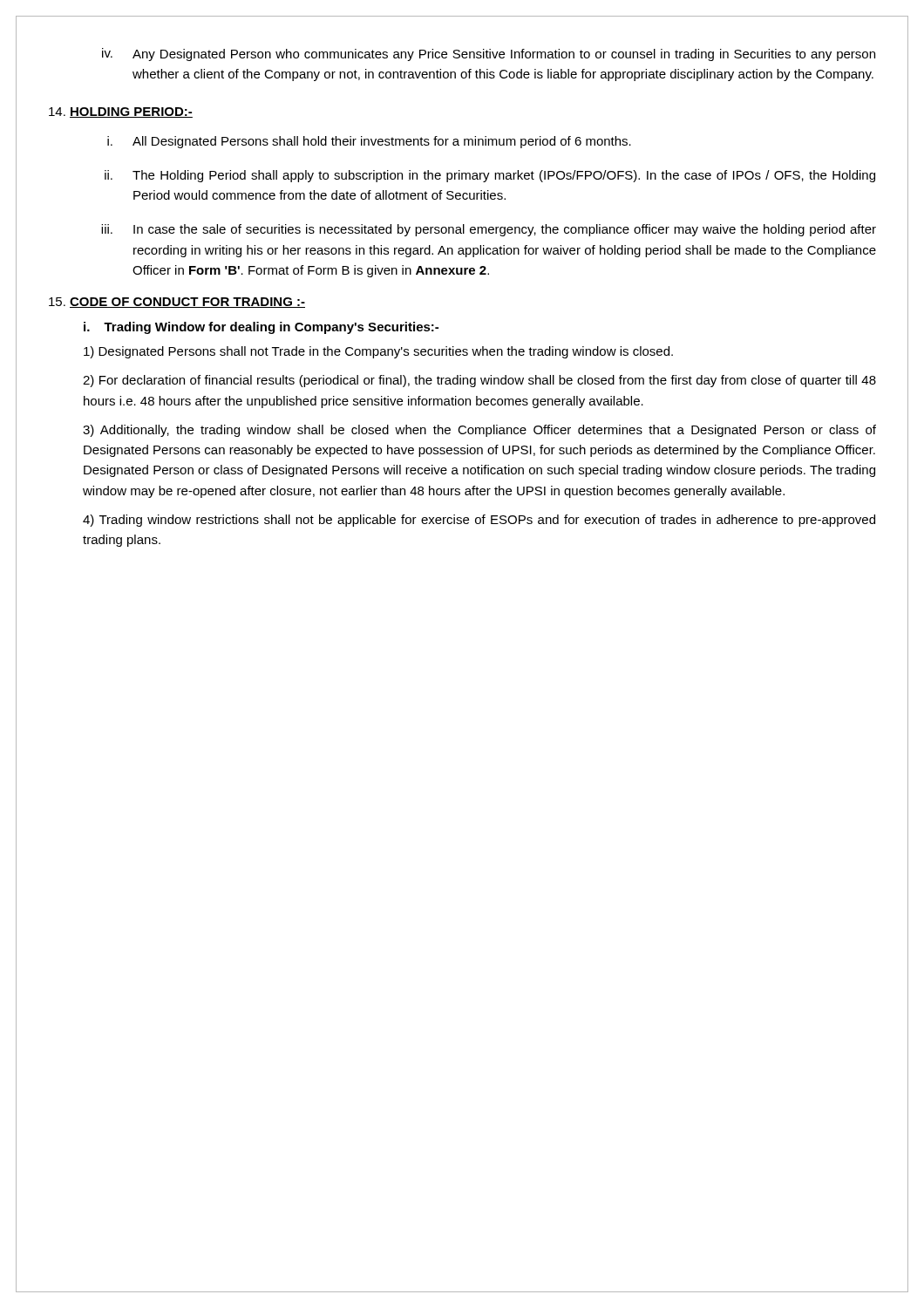Find the block on this page that starts "iii. In case the sale of securities"

[462, 250]
